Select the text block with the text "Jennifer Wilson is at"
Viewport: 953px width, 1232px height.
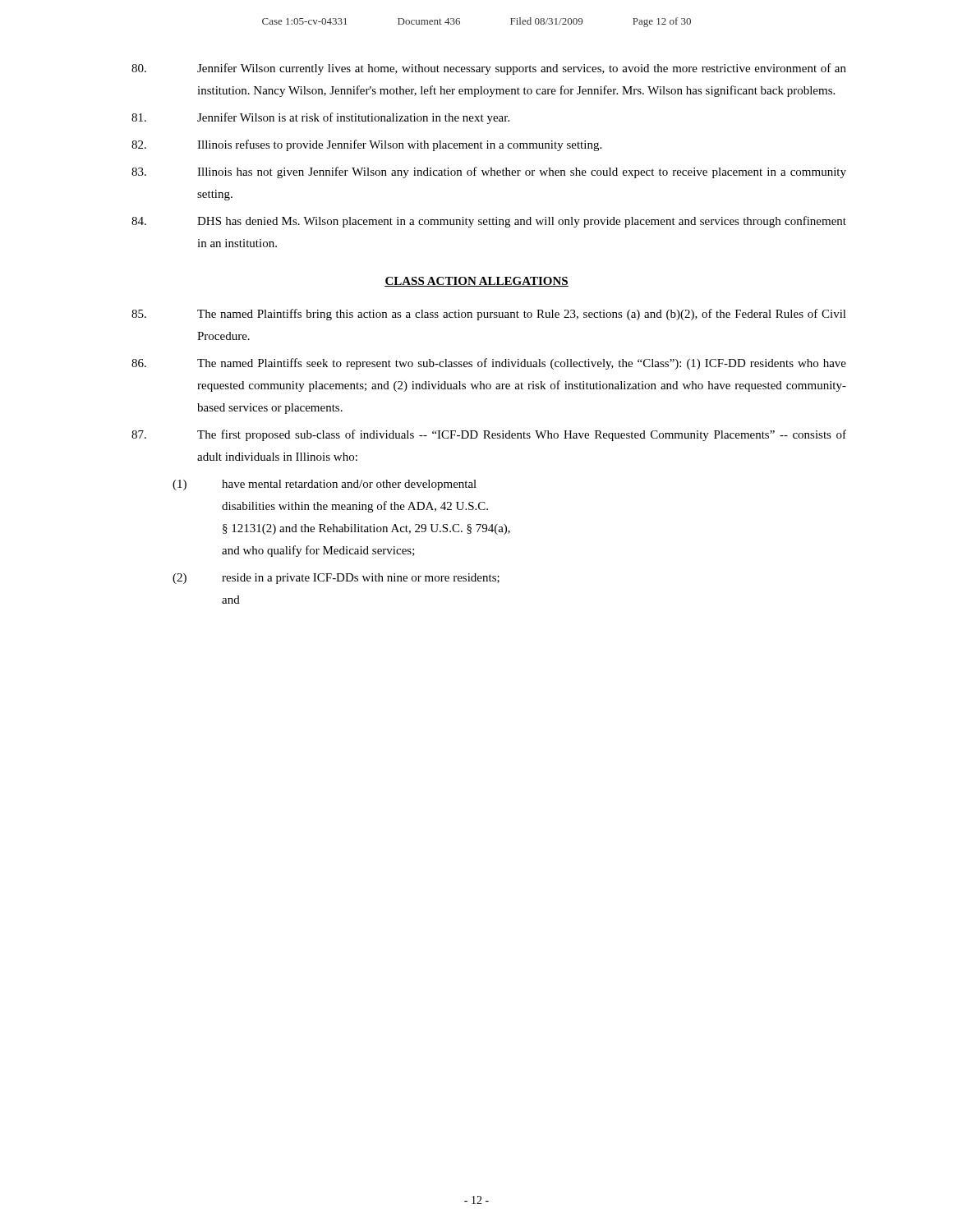pos(476,118)
